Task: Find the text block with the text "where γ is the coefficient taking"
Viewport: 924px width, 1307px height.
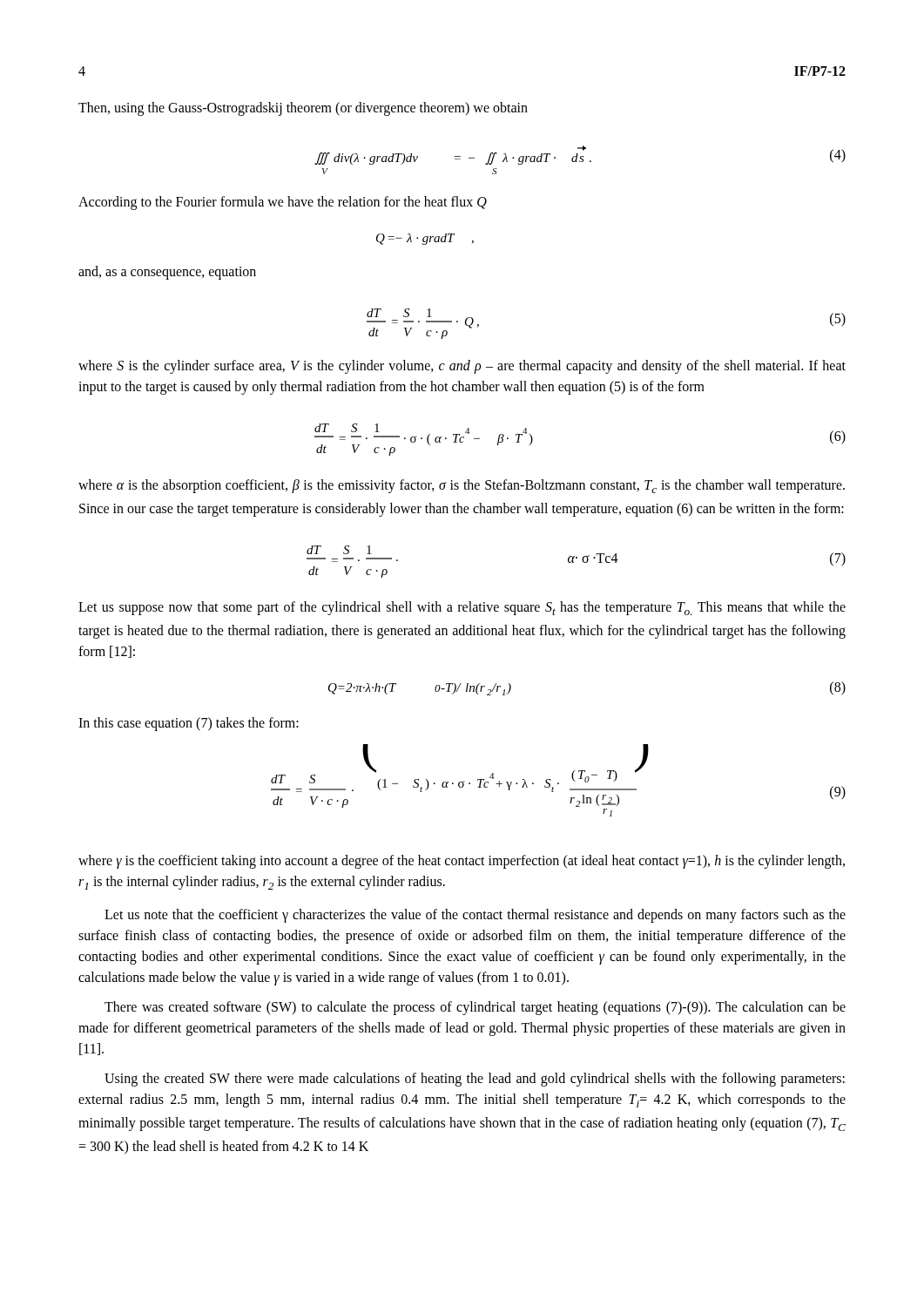Action: 462,873
